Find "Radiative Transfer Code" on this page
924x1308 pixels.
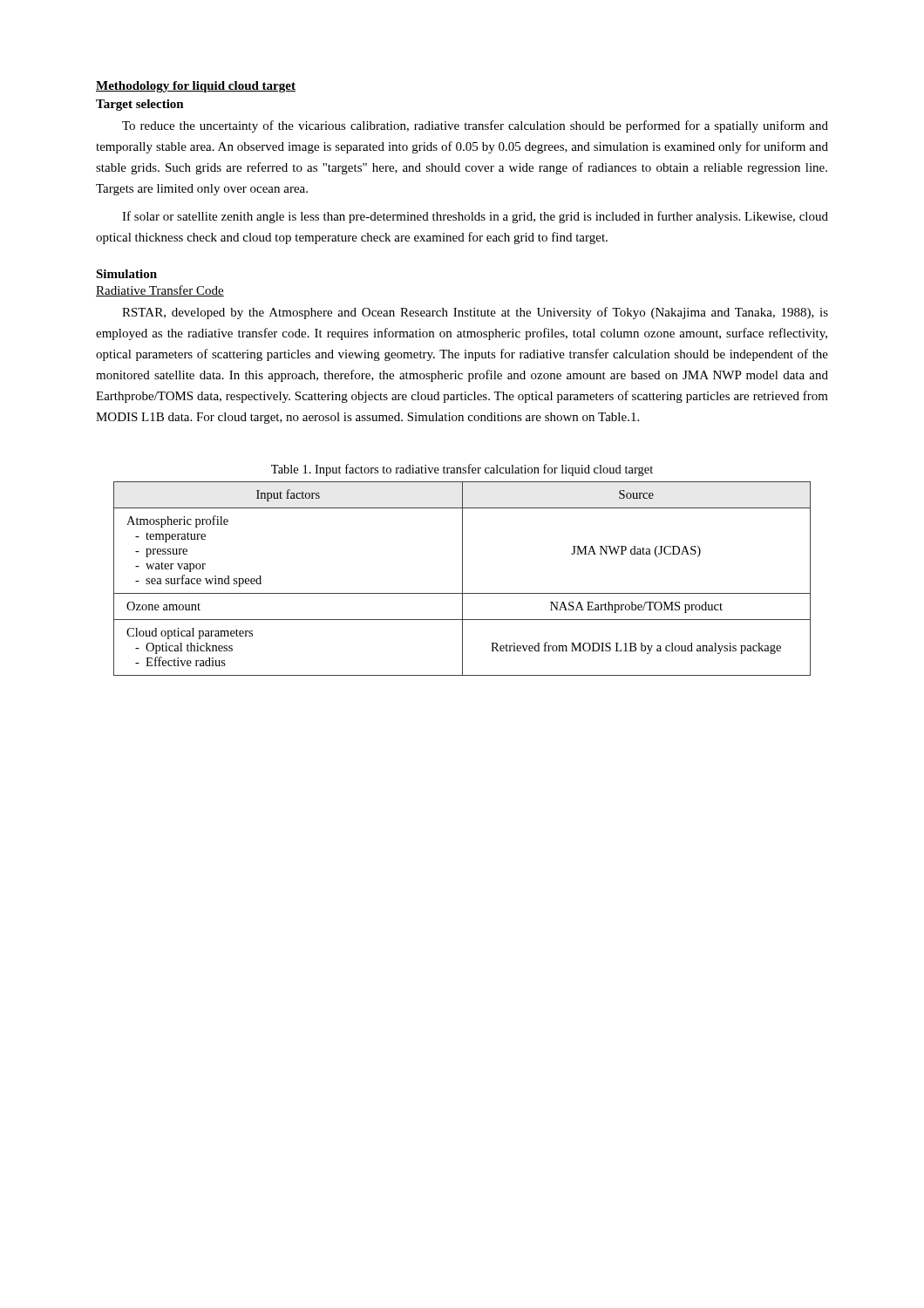[160, 290]
